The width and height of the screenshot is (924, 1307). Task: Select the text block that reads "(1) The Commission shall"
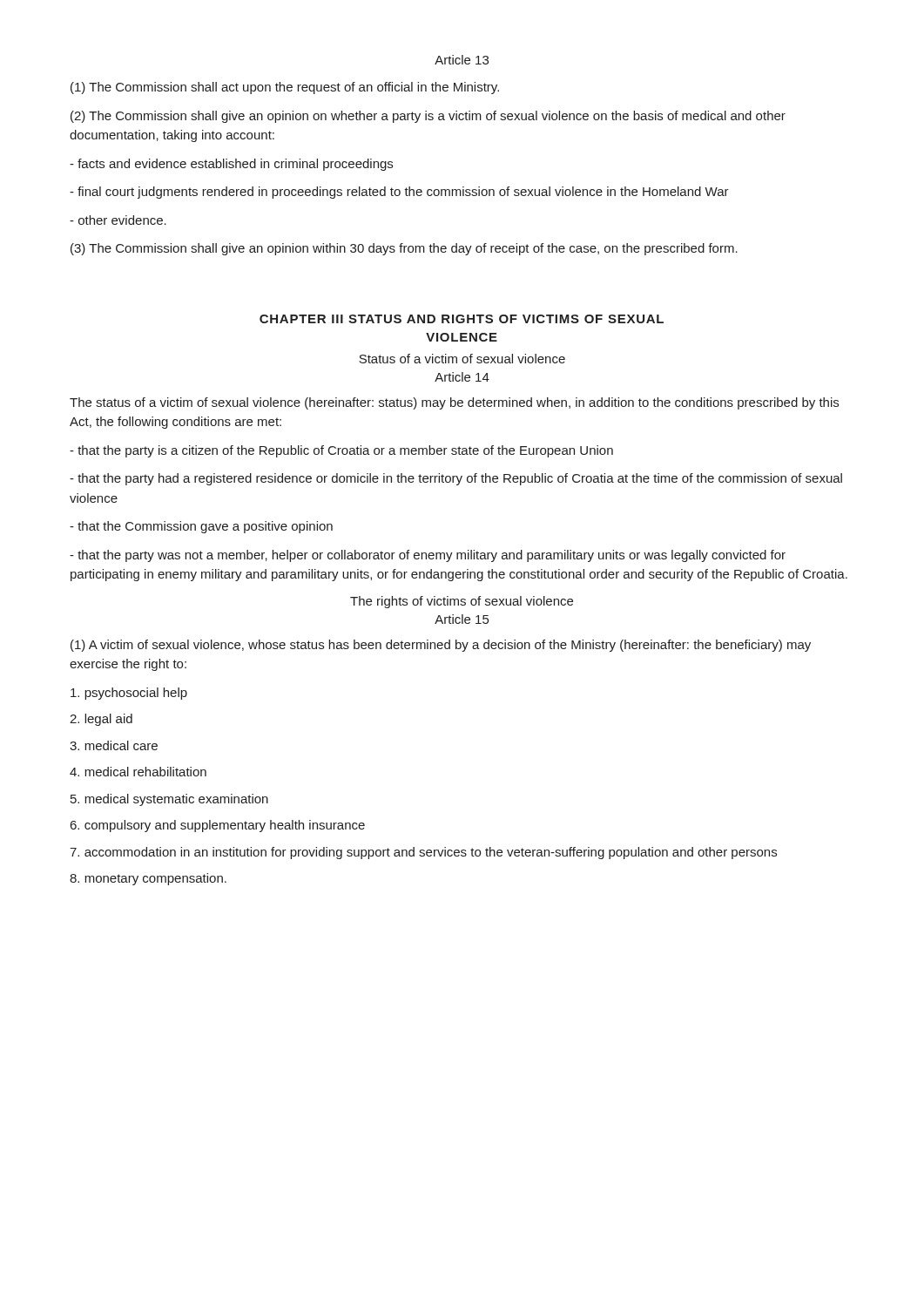tap(285, 87)
